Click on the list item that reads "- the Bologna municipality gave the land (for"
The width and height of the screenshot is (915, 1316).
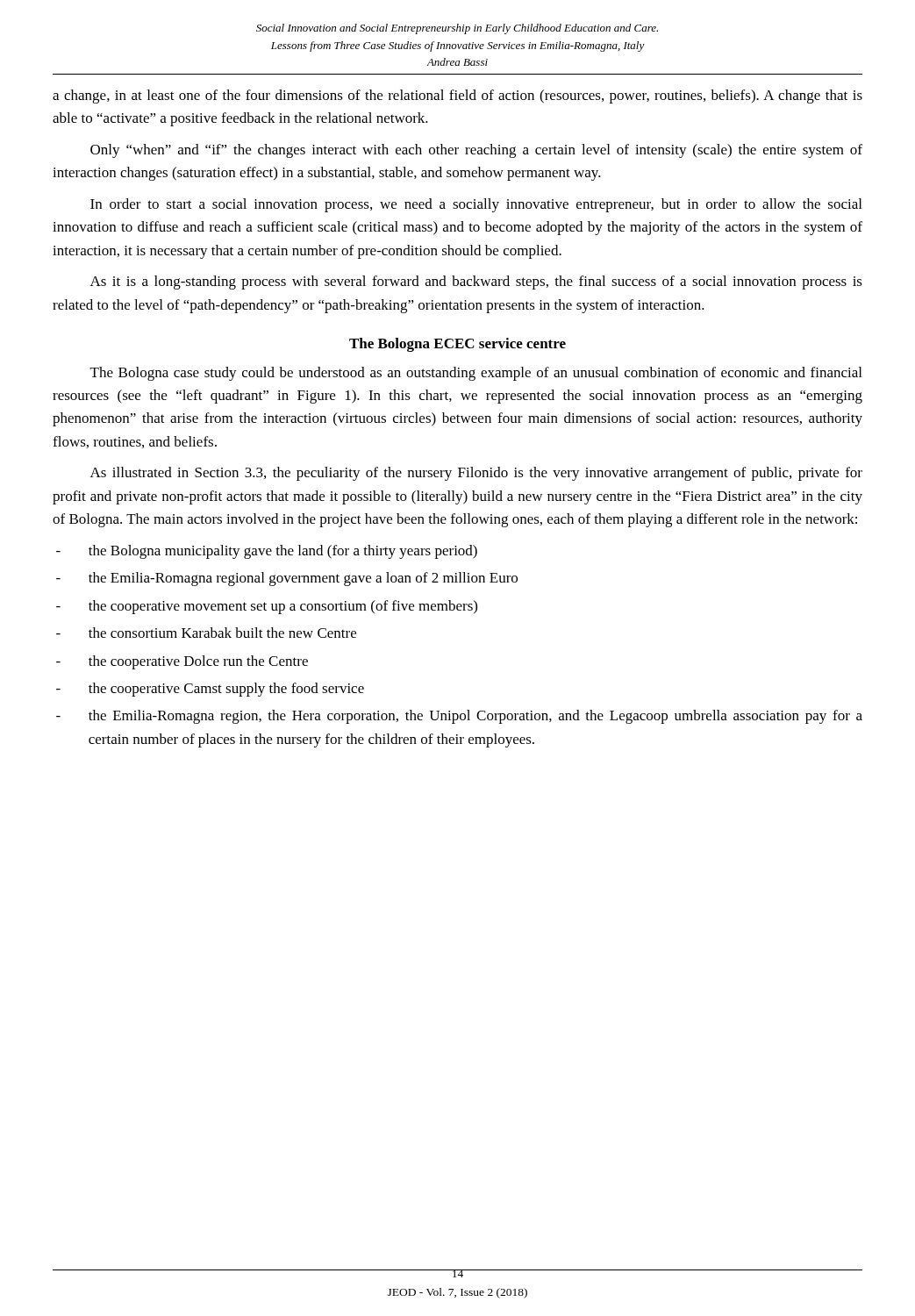458,551
